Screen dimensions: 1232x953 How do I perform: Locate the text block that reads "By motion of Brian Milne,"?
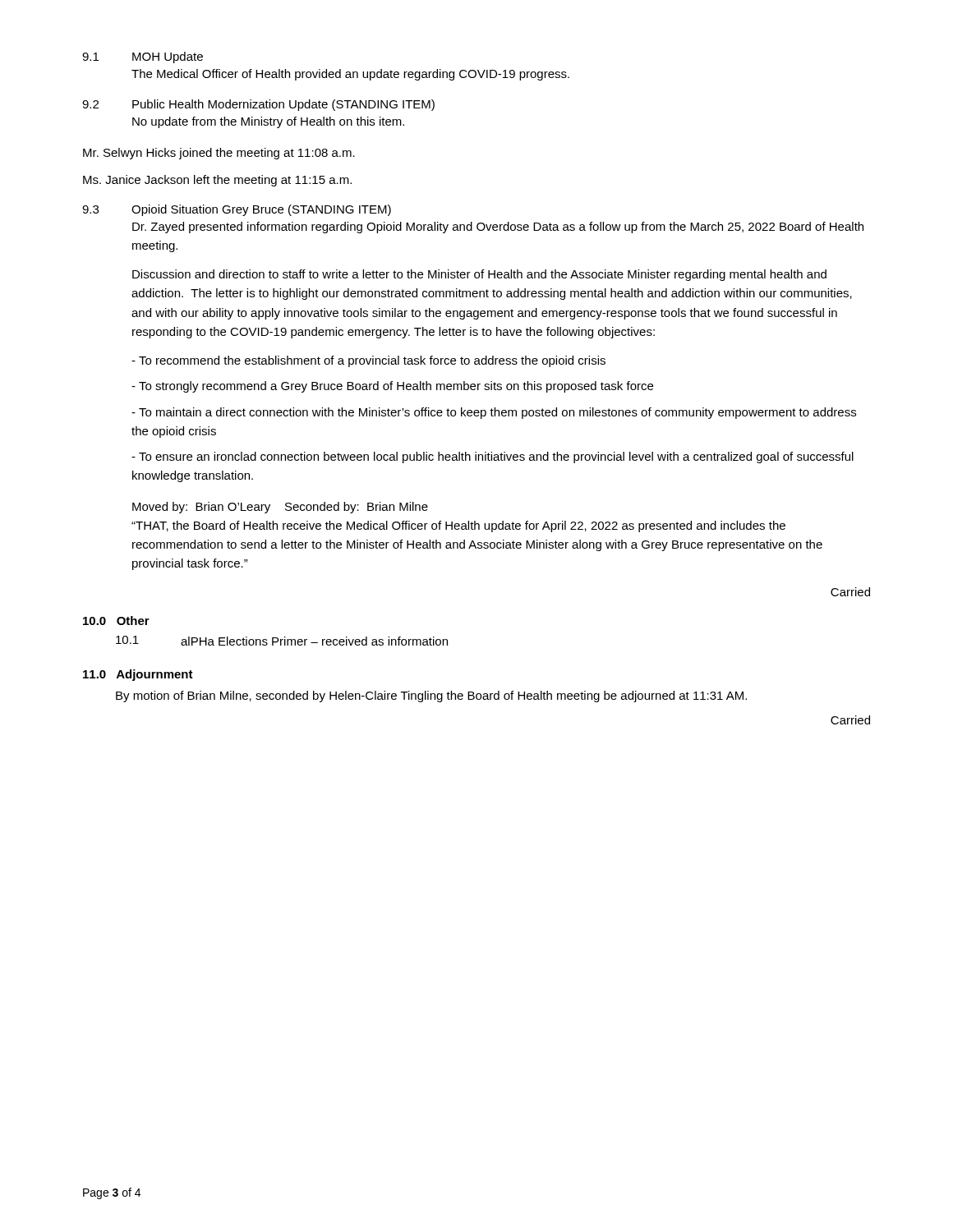point(432,695)
